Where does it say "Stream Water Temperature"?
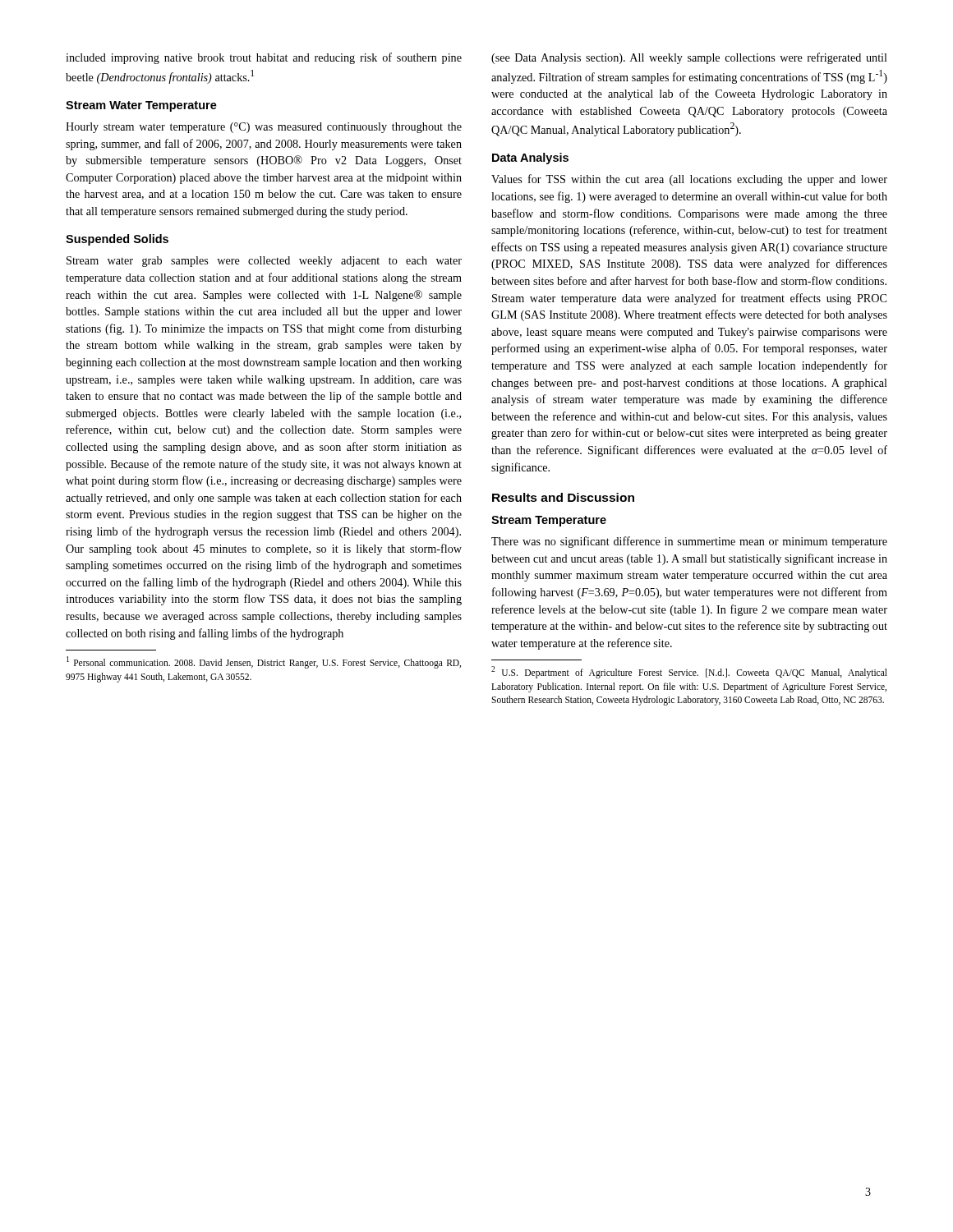953x1232 pixels. (x=141, y=105)
